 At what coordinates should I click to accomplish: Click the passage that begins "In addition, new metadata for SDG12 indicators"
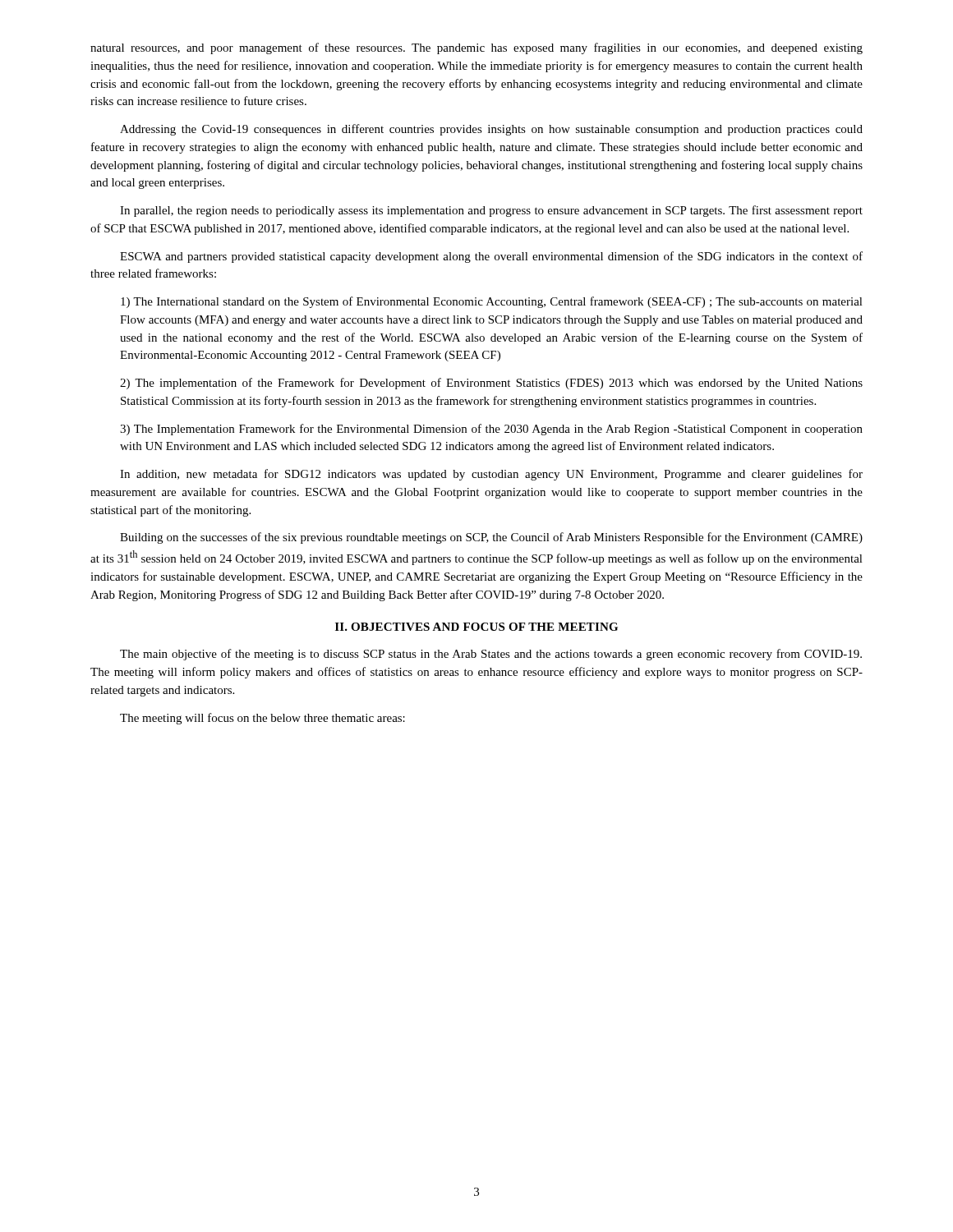point(476,492)
